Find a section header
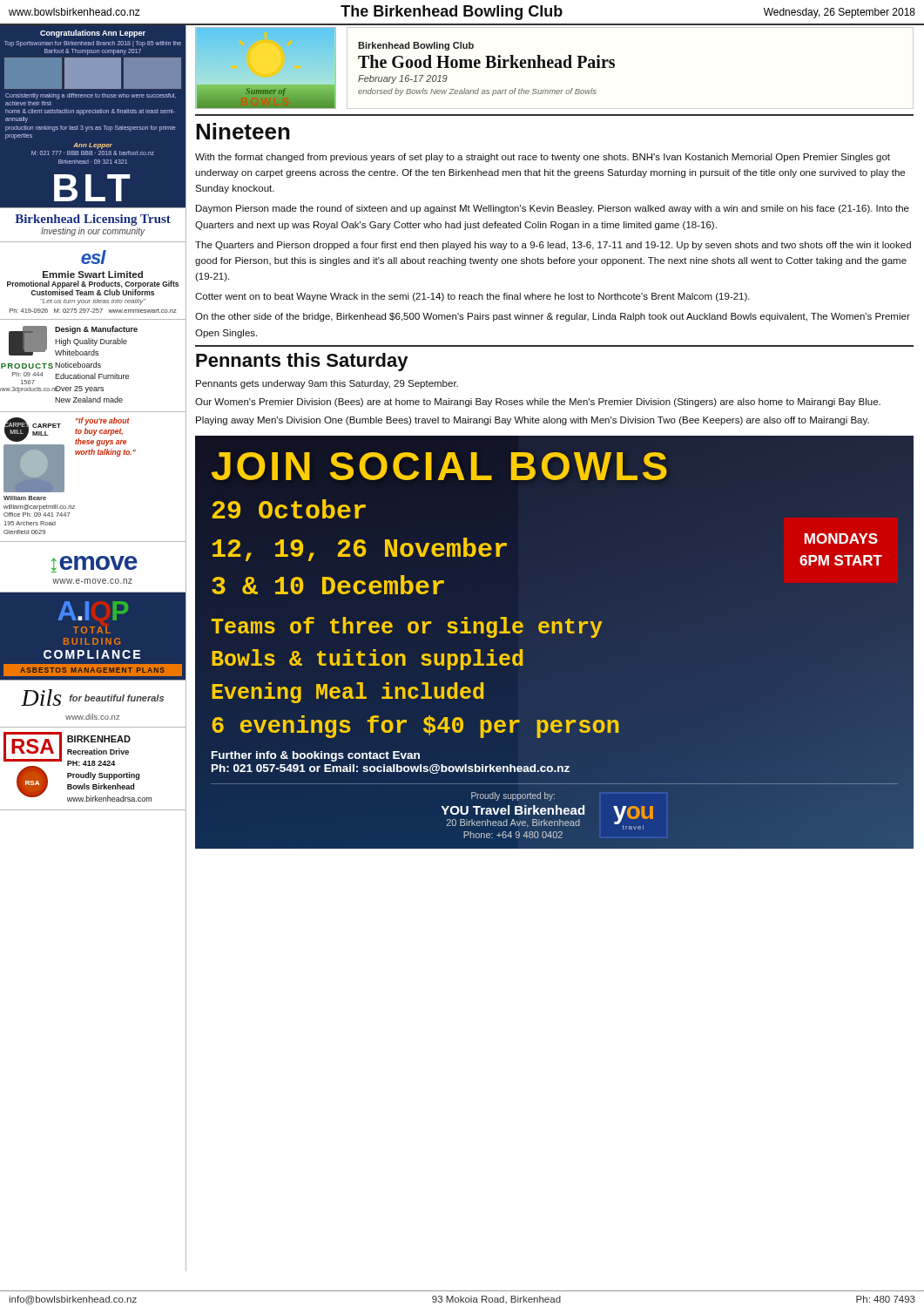This screenshot has height=1307, width=924. point(302,360)
